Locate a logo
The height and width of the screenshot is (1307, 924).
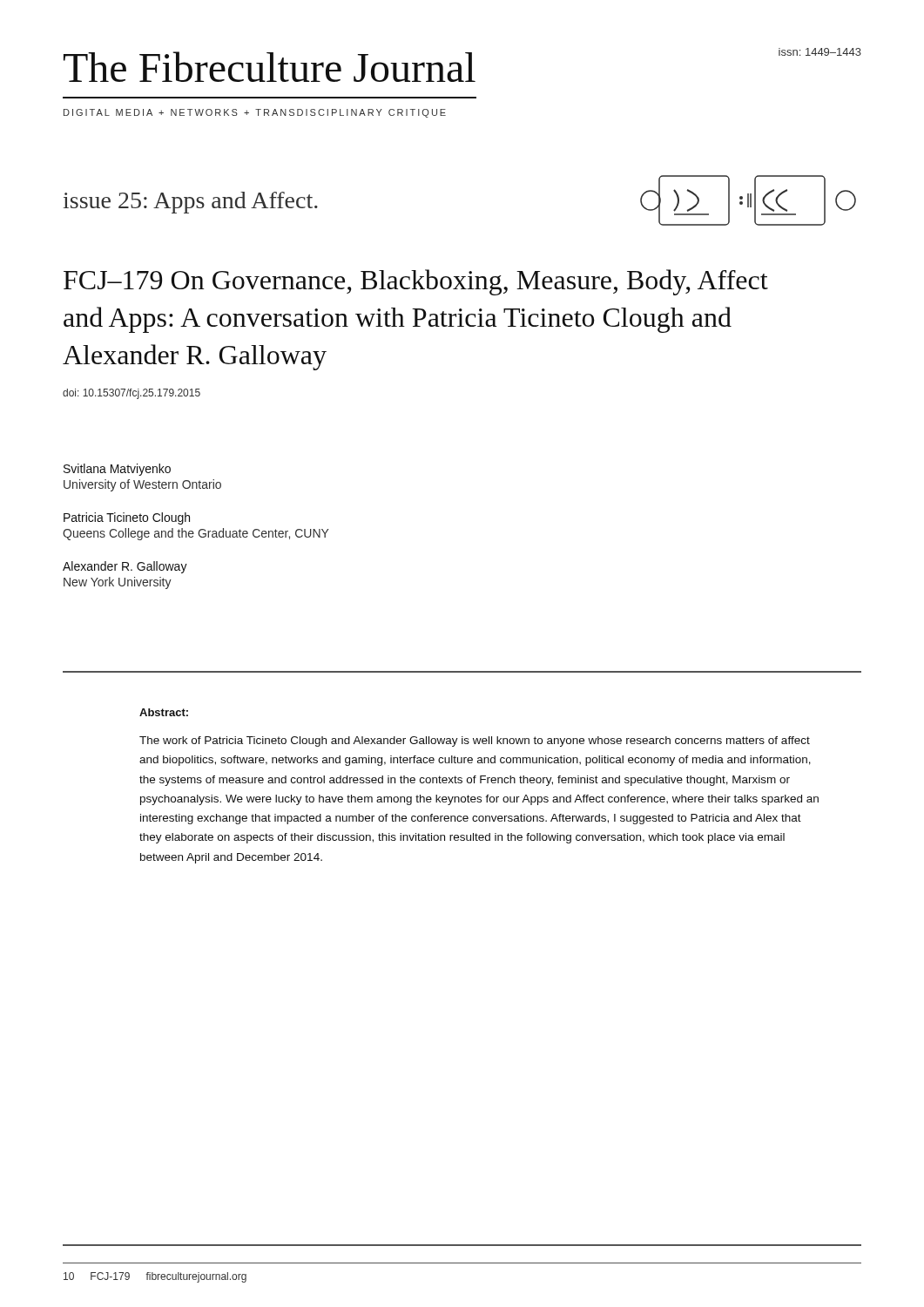click(x=748, y=200)
